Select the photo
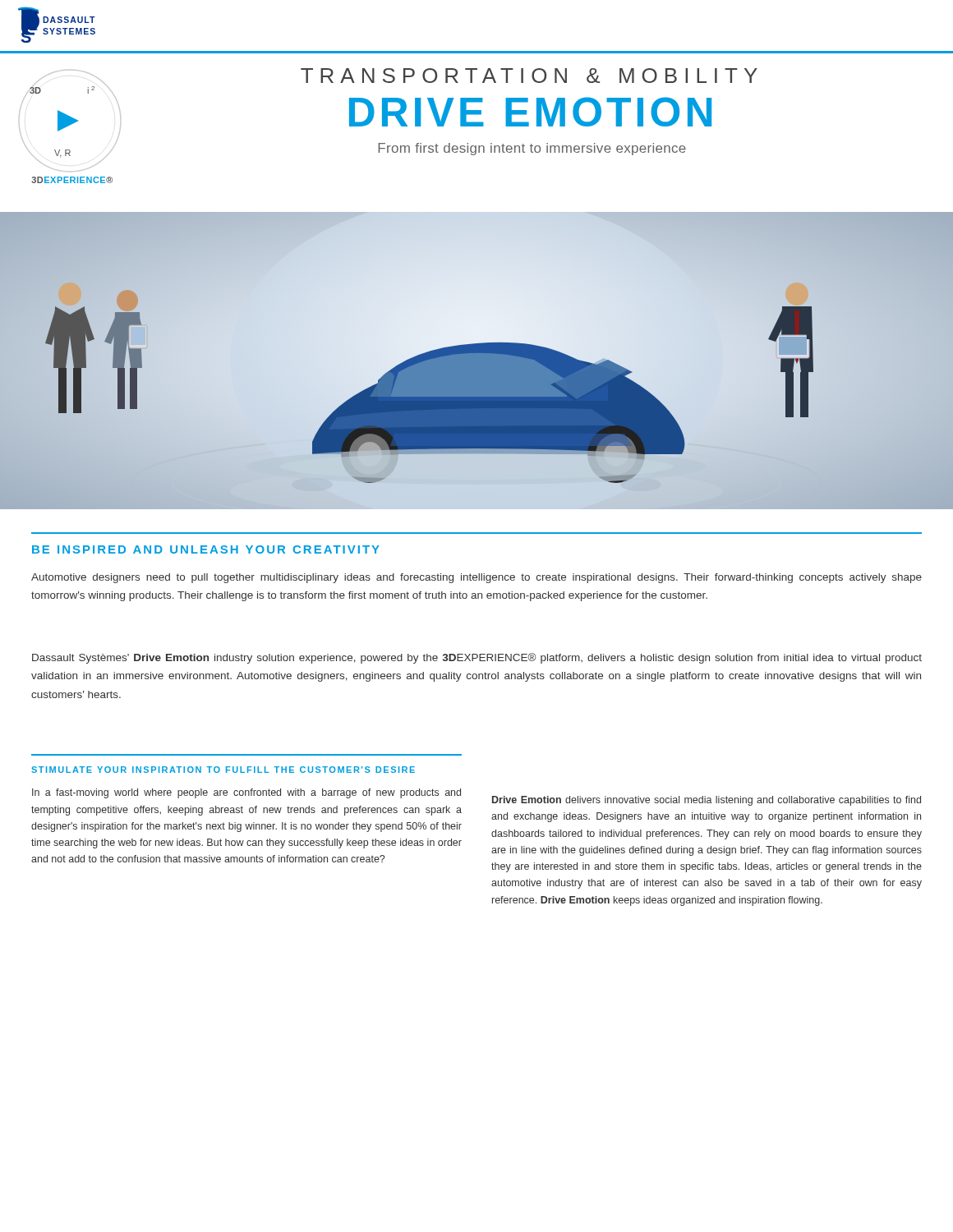 coord(476,361)
